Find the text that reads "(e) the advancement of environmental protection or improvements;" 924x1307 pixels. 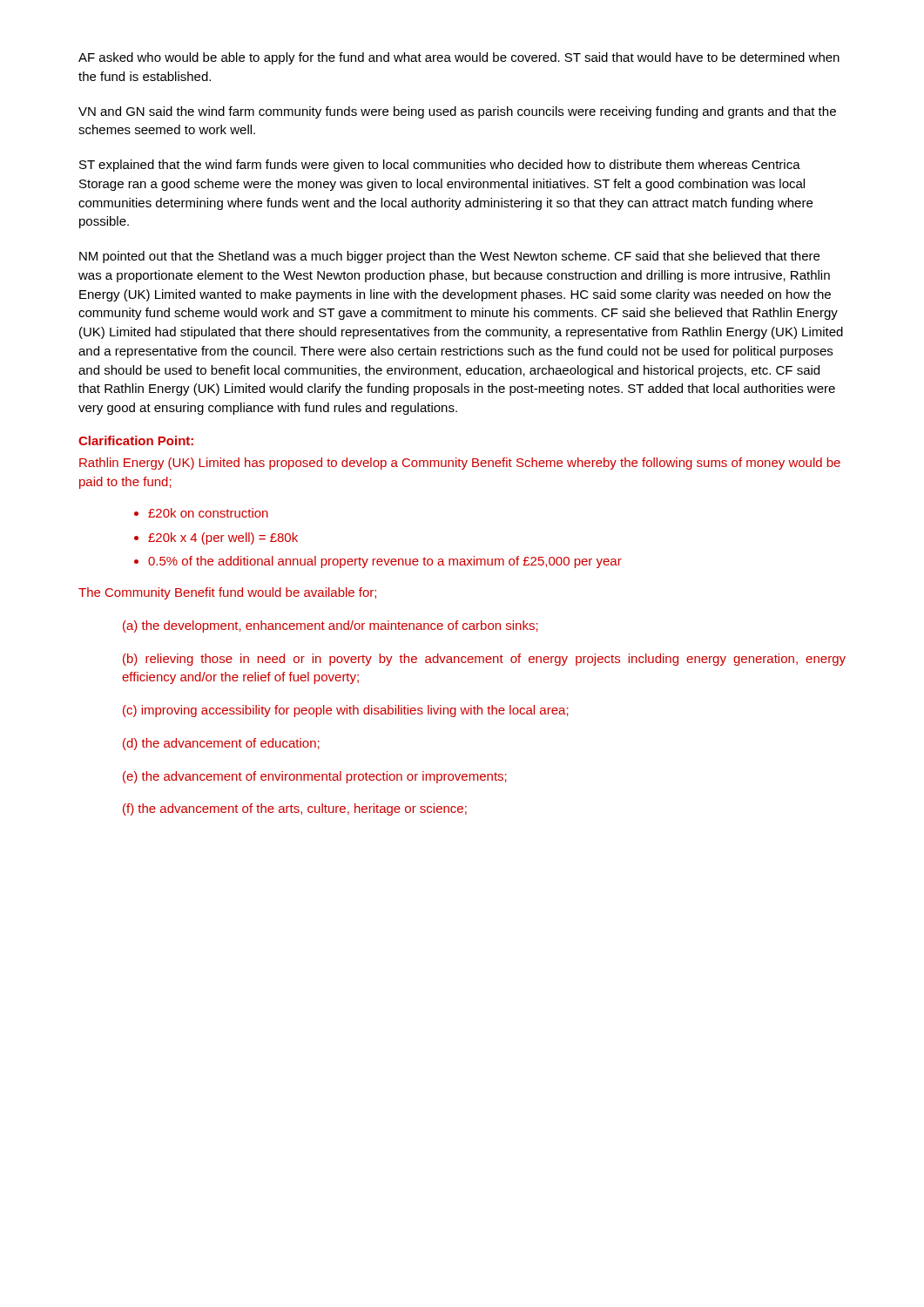tap(315, 776)
